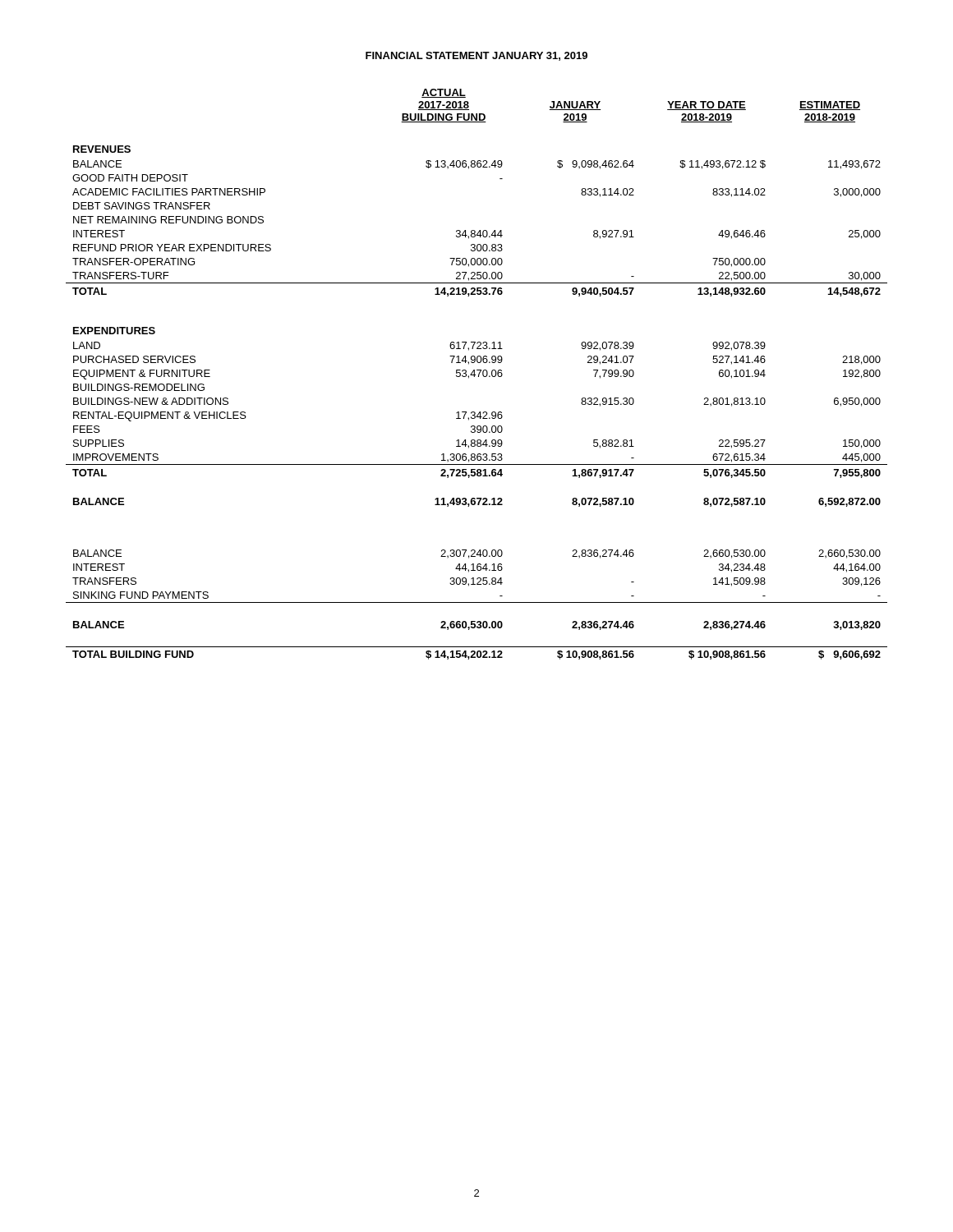The width and height of the screenshot is (953, 1232).
Task: Locate the table
Action: tap(476, 373)
